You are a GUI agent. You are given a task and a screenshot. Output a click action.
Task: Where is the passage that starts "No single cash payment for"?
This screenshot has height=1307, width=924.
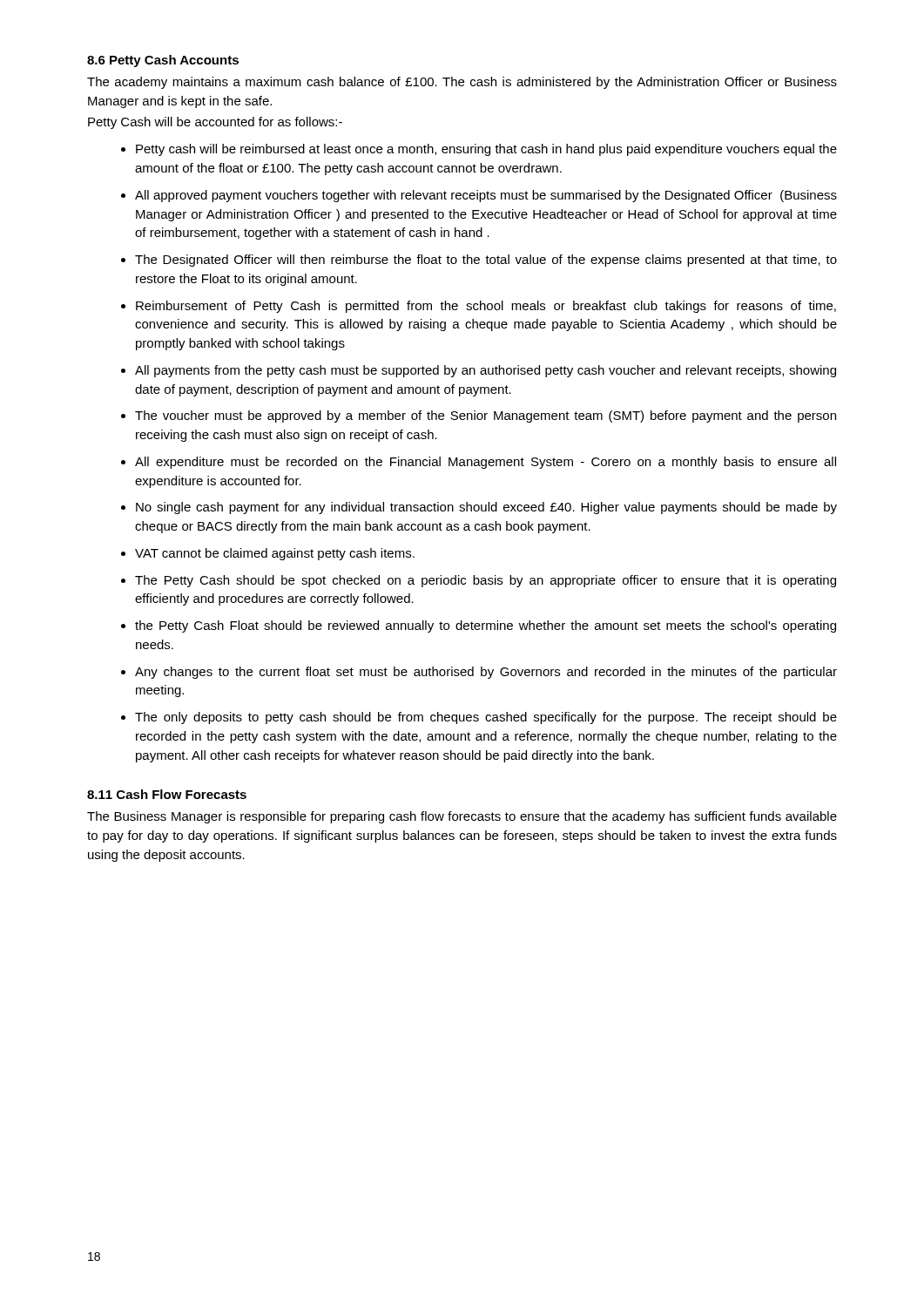[x=486, y=516]
